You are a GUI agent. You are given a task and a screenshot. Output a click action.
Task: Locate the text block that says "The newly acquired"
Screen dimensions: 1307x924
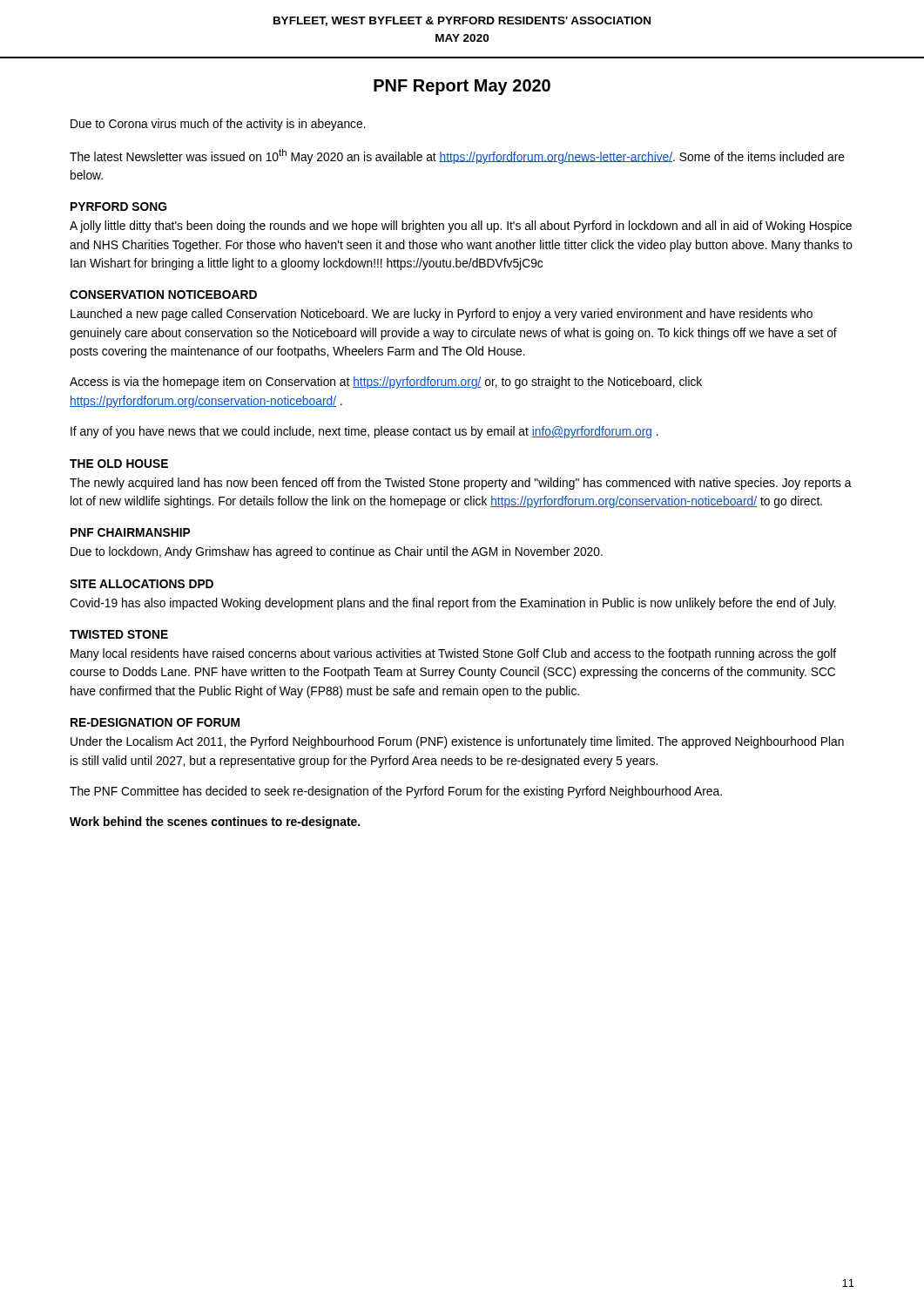click(460, 492)
